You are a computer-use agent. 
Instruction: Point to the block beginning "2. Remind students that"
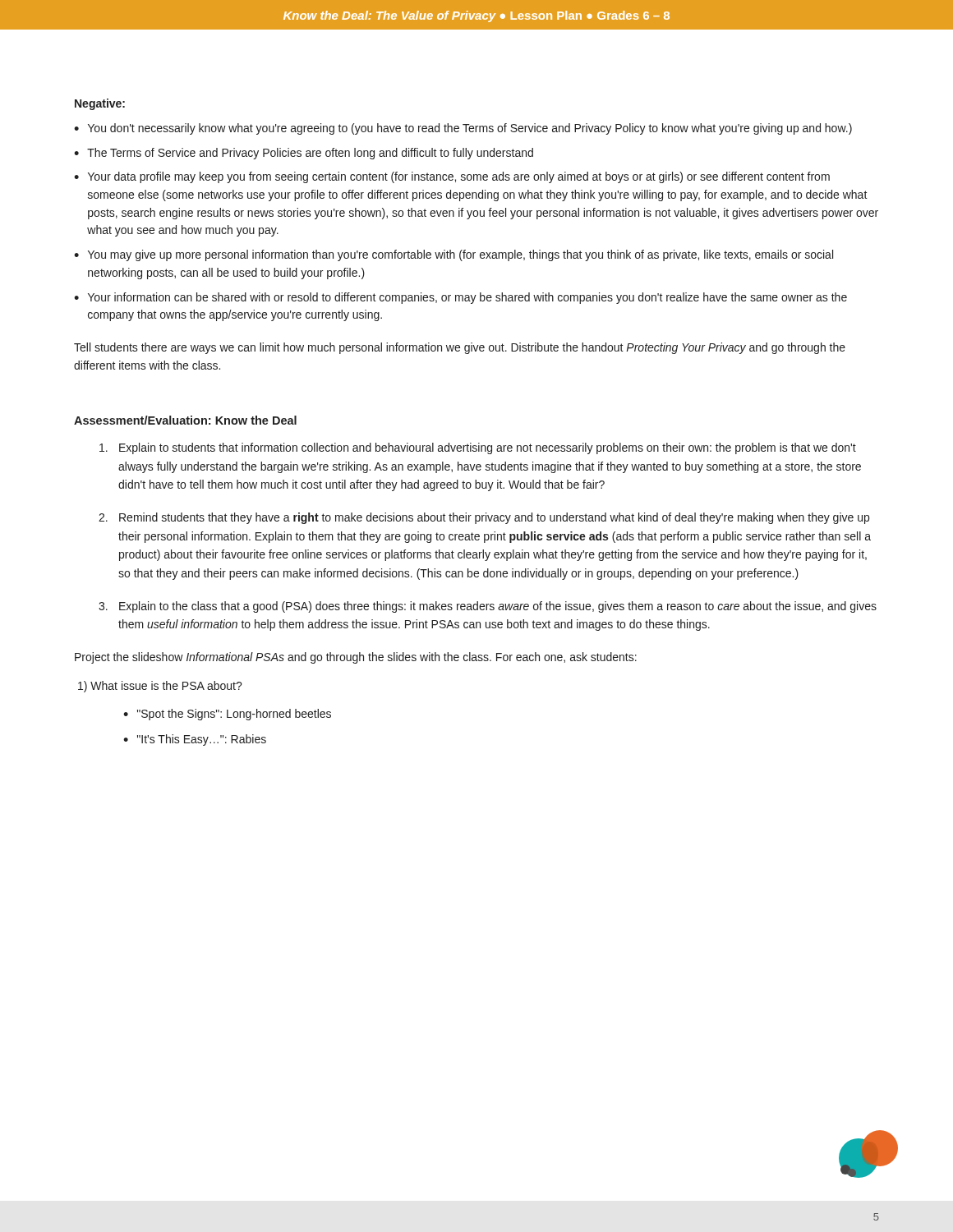pyautogui.click(x=489, y=546)
